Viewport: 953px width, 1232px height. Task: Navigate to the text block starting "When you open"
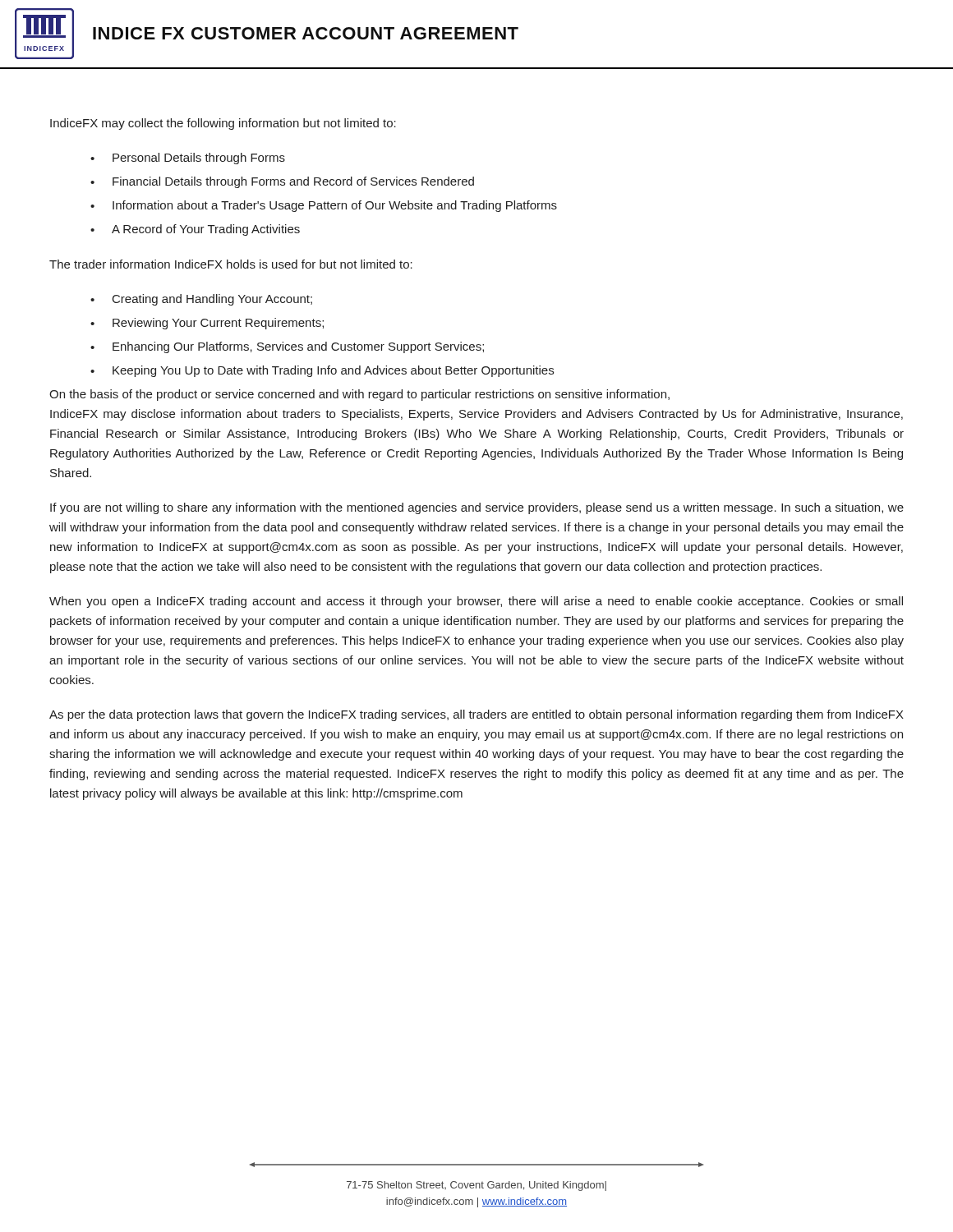pos(476,640)
